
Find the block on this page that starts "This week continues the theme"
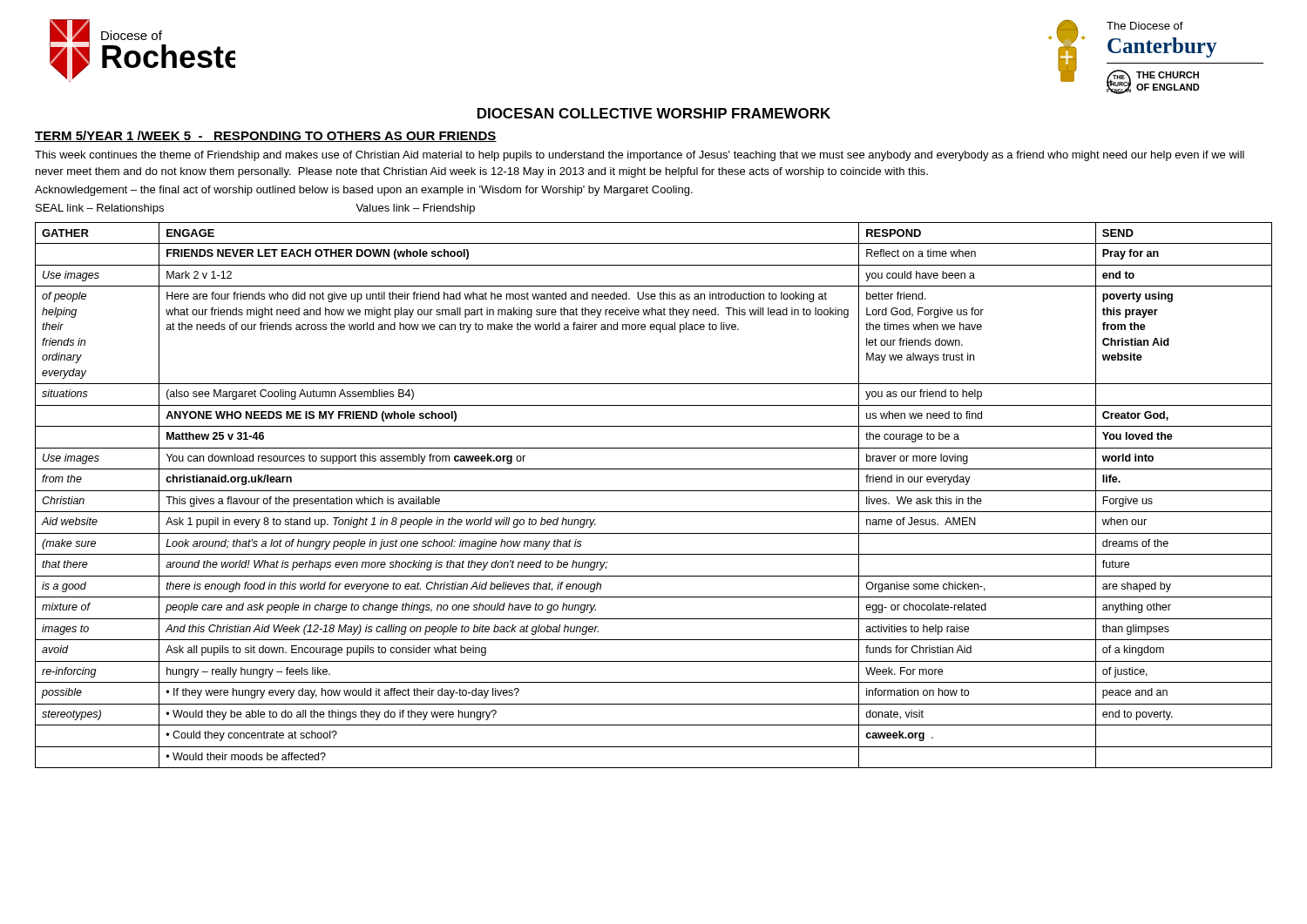click(640, 163)
